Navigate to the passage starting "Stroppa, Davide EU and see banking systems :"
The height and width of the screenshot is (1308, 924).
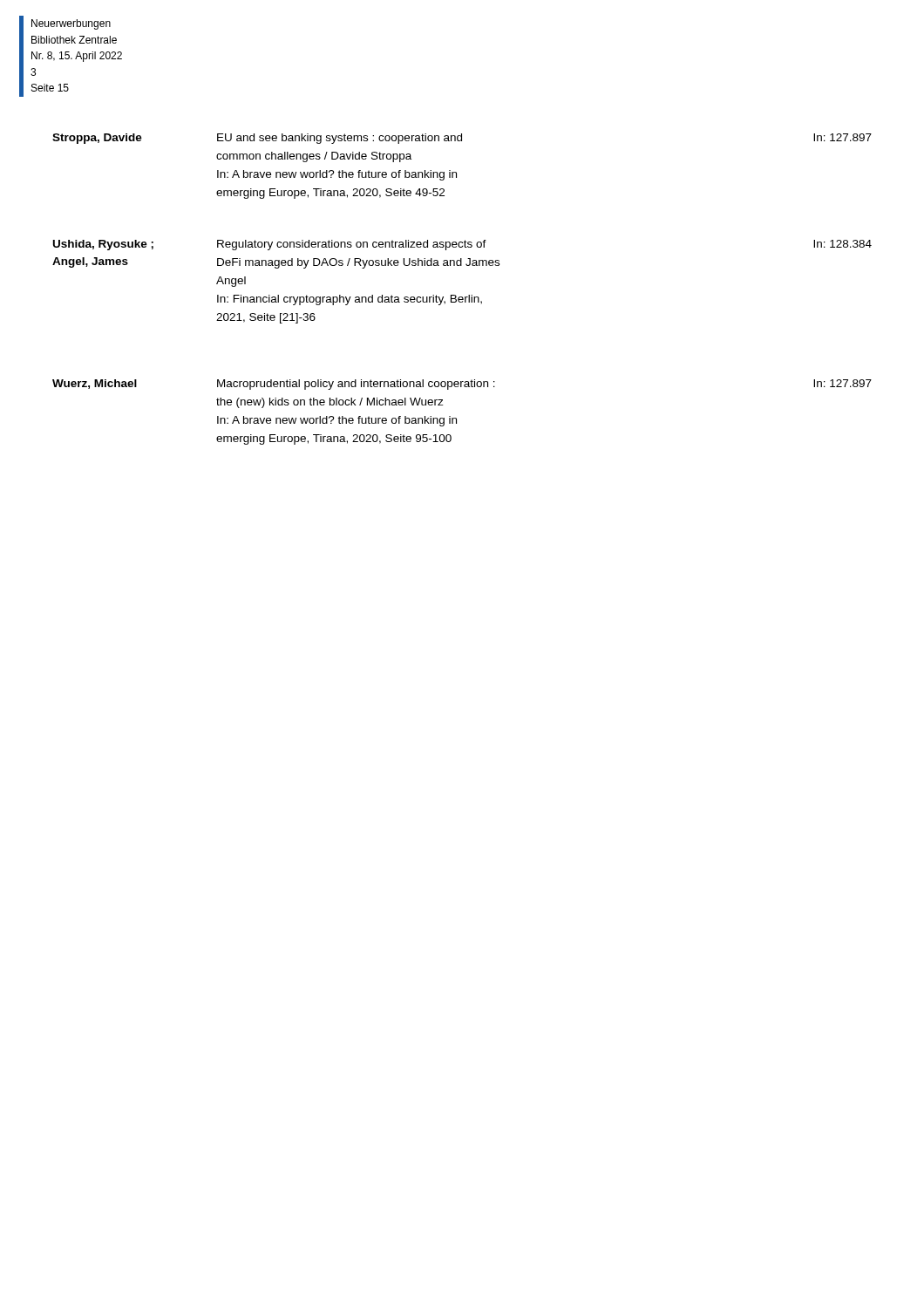pyautogui.click(x=462, y=166)
